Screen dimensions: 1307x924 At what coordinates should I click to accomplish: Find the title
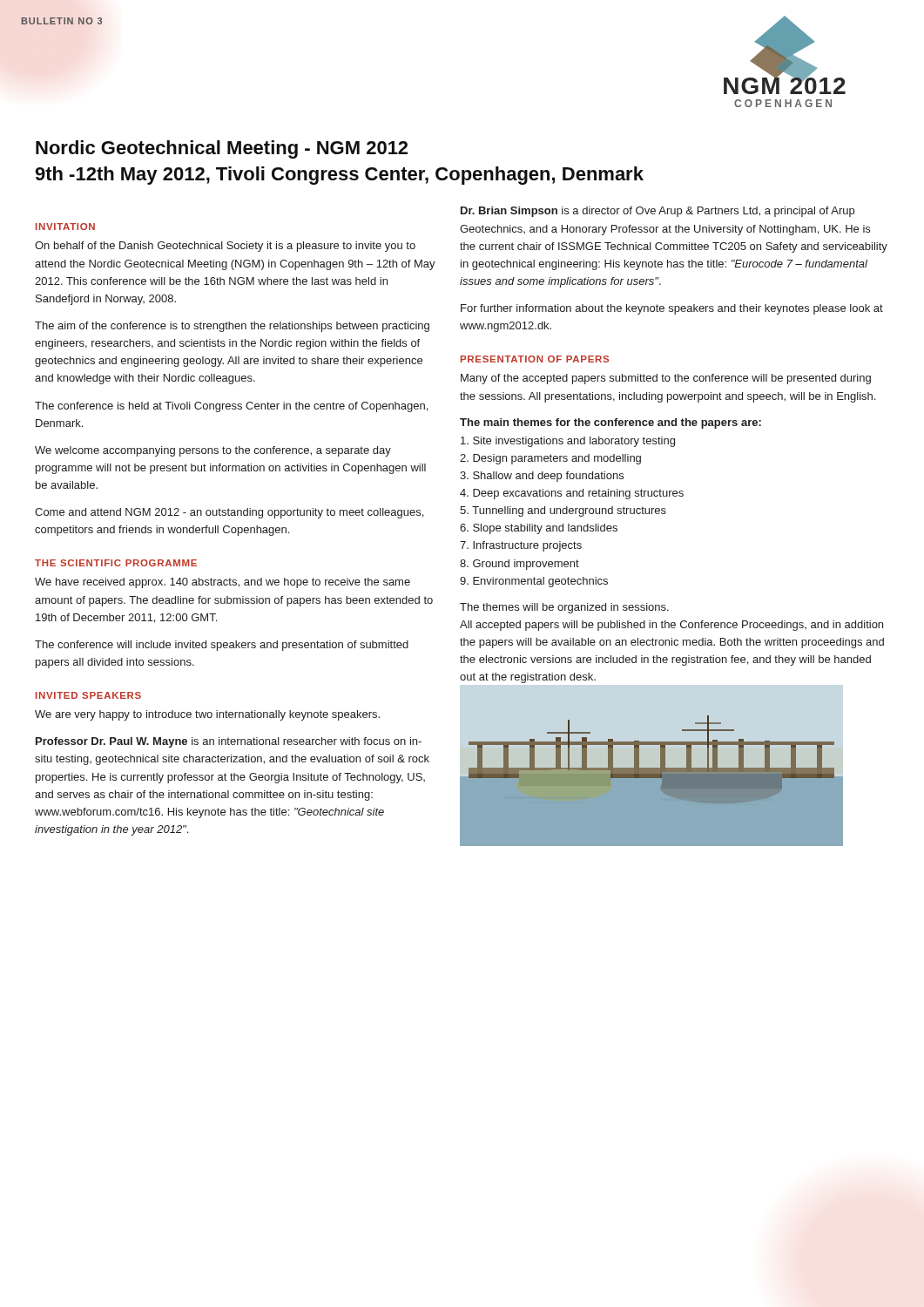pos(462,161)
